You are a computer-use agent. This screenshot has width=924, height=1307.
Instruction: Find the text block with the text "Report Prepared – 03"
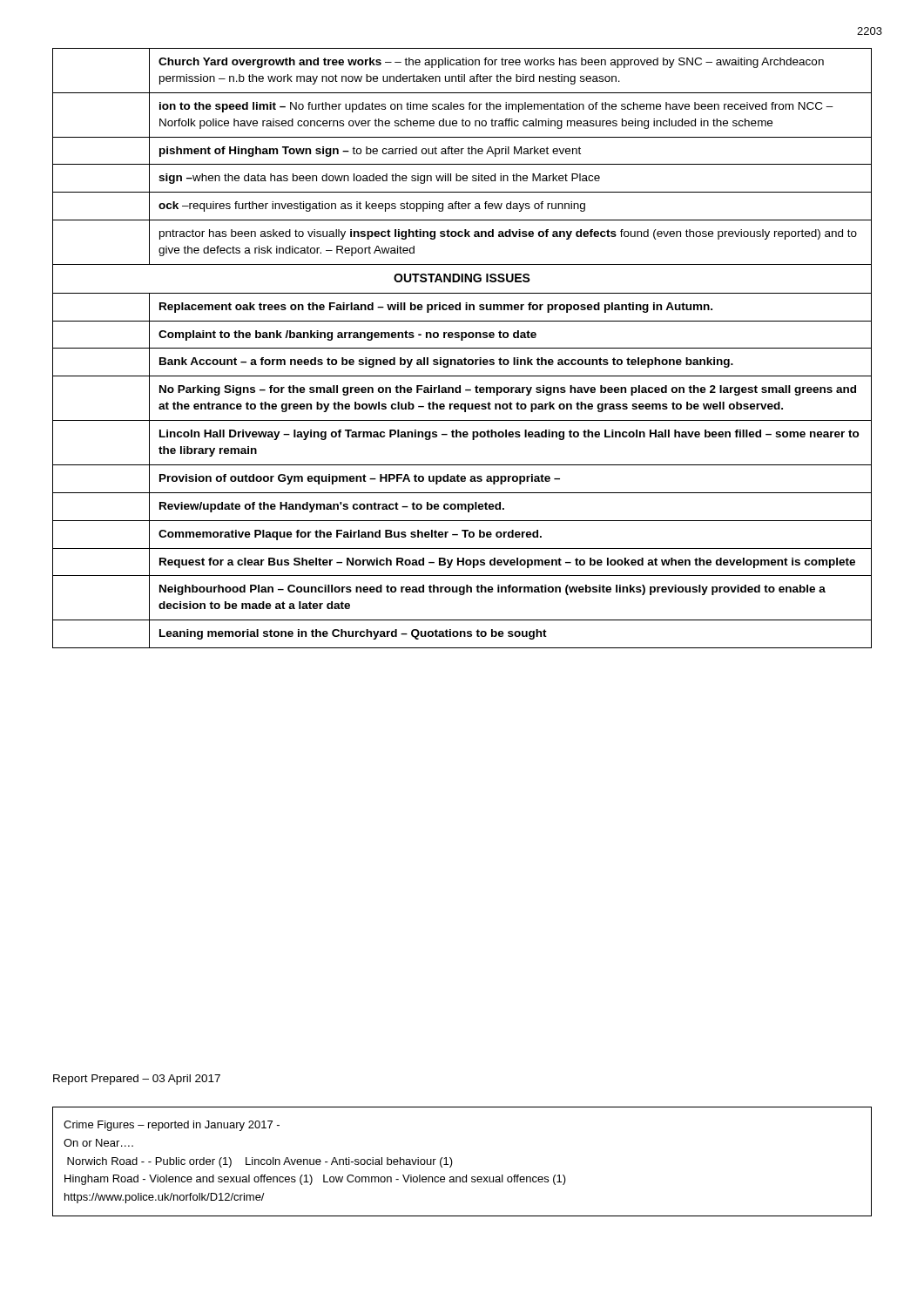137,1078
